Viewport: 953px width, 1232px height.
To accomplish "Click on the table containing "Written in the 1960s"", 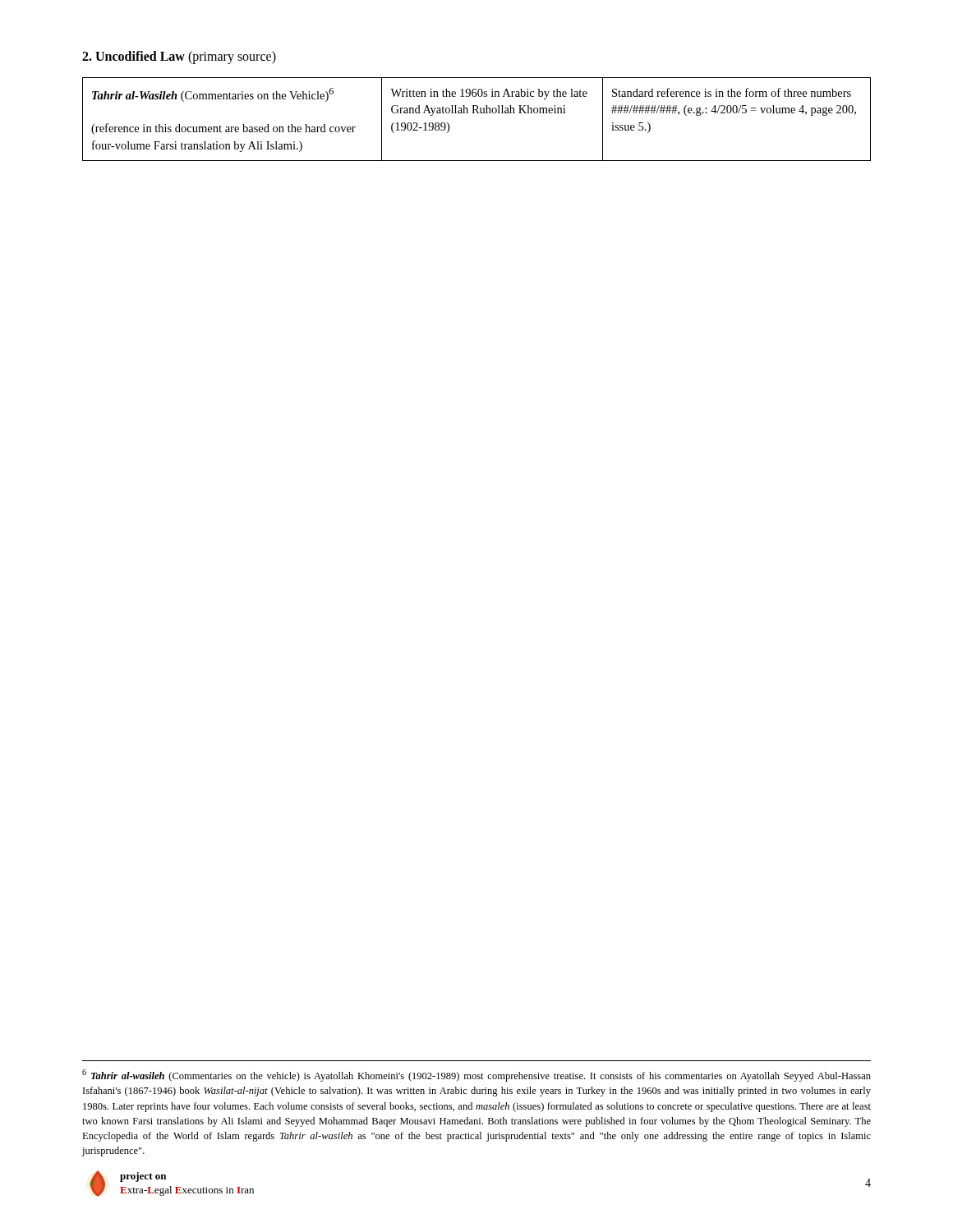I will (x=476, y=119).
